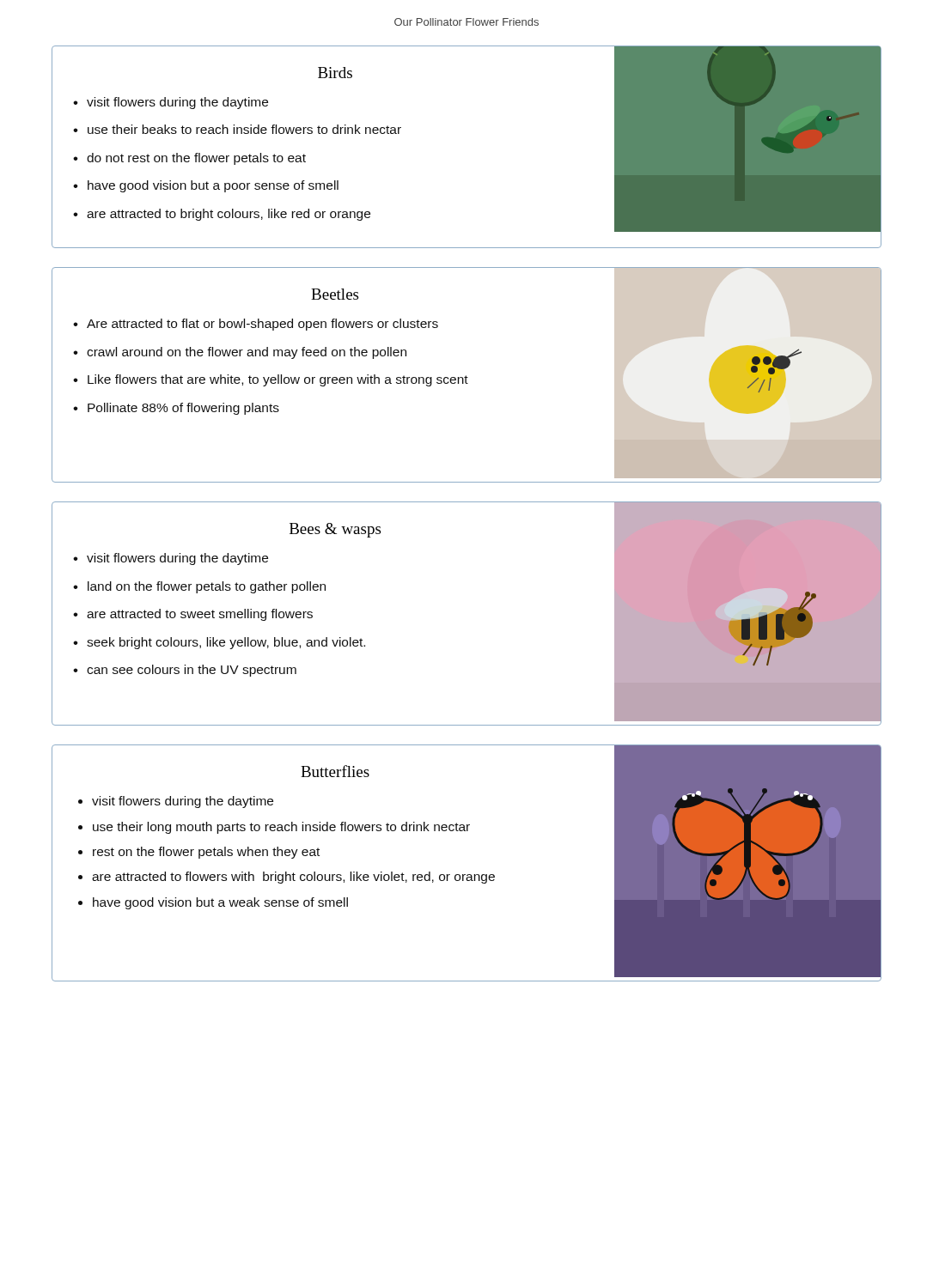Locate the list item with the text "use their beaks to reach inside flowers to"
The width and height of the screenshot is (933, 1288).
pos(244,130)
